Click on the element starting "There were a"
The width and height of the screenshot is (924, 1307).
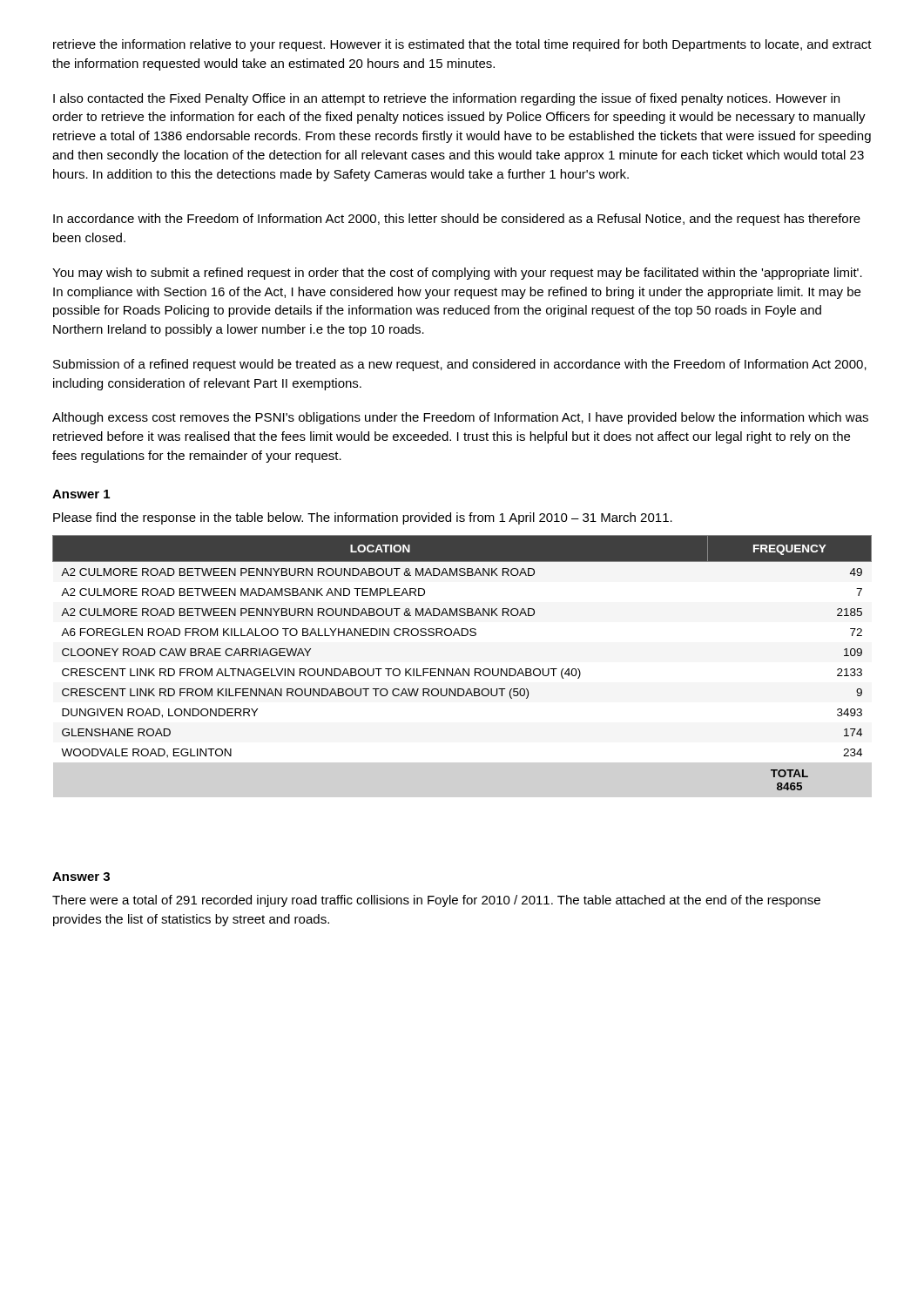pos(437,909)
